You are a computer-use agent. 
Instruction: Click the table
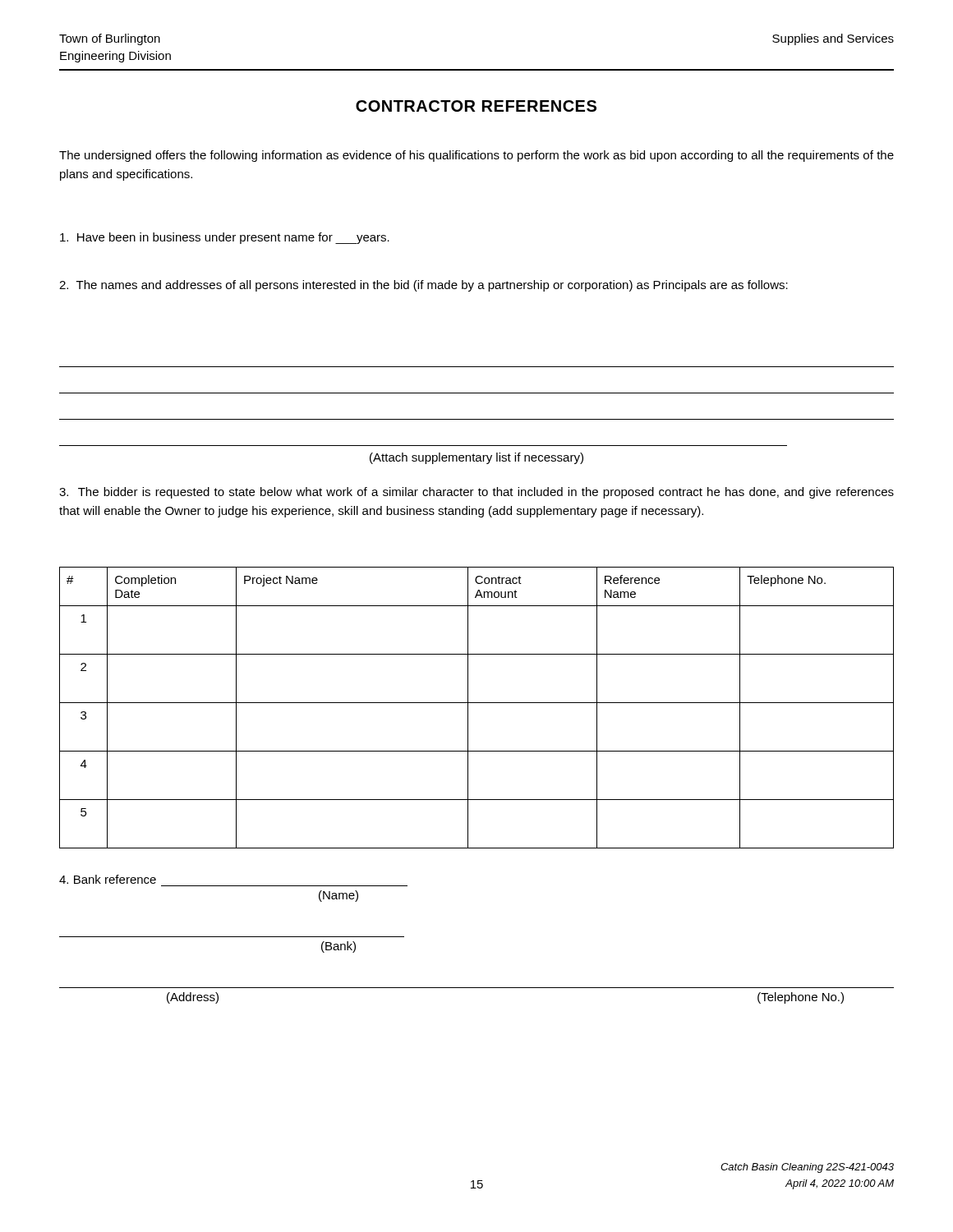coord(476,708)
